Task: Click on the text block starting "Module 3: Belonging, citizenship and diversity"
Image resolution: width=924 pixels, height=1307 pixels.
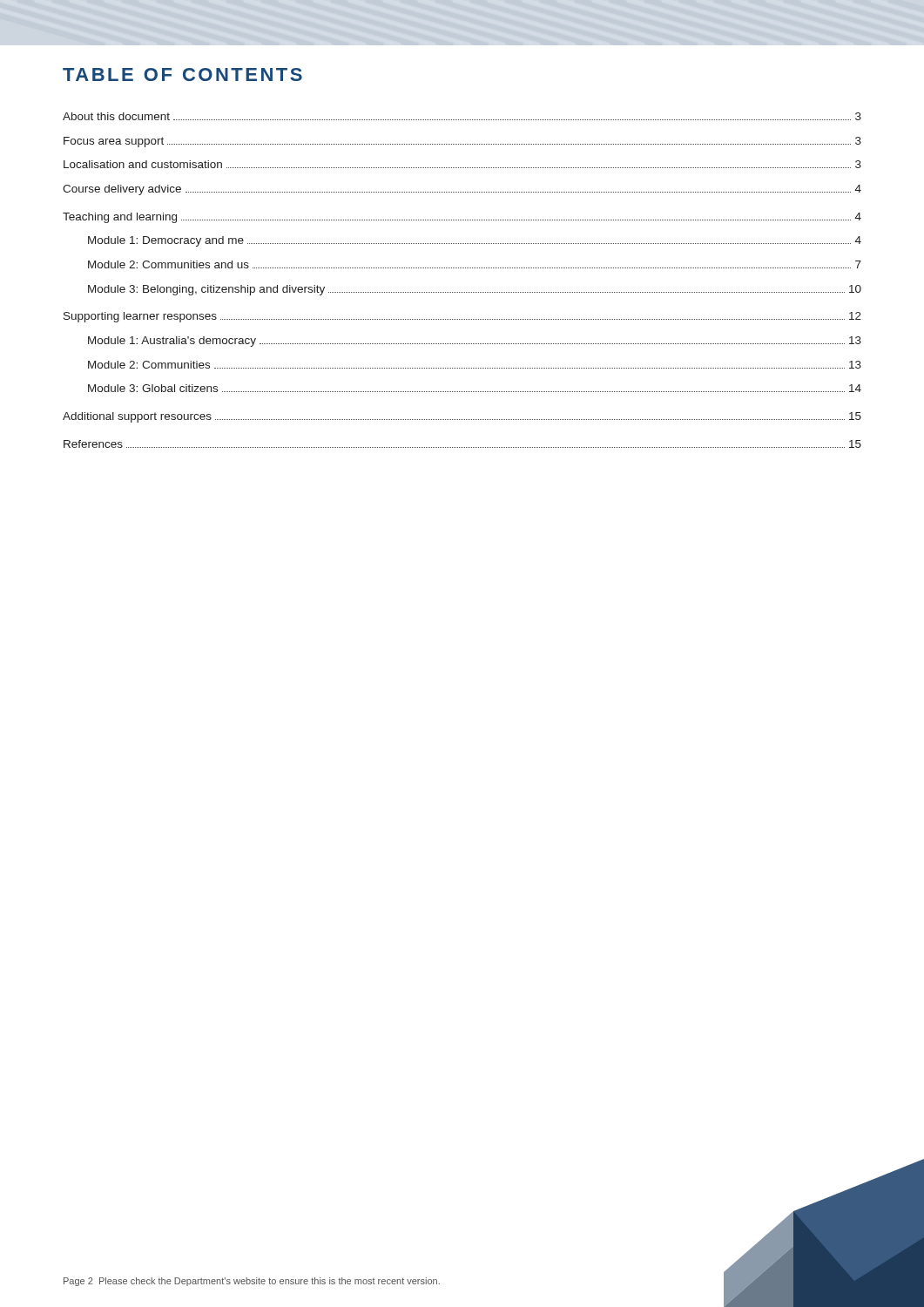Action: coord(474,289)
